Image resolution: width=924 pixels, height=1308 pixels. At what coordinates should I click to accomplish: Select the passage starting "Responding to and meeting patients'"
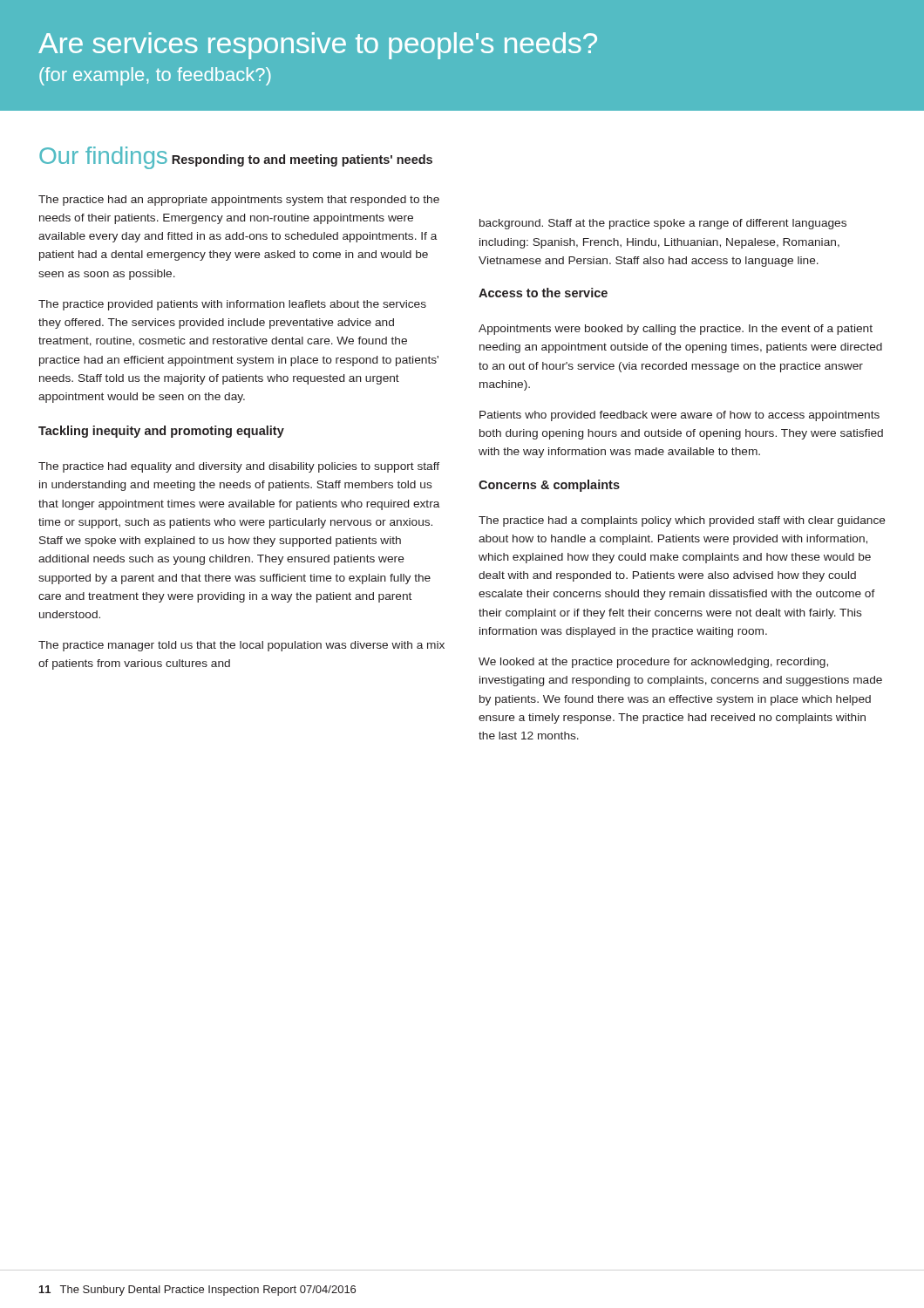click(302, 160)
